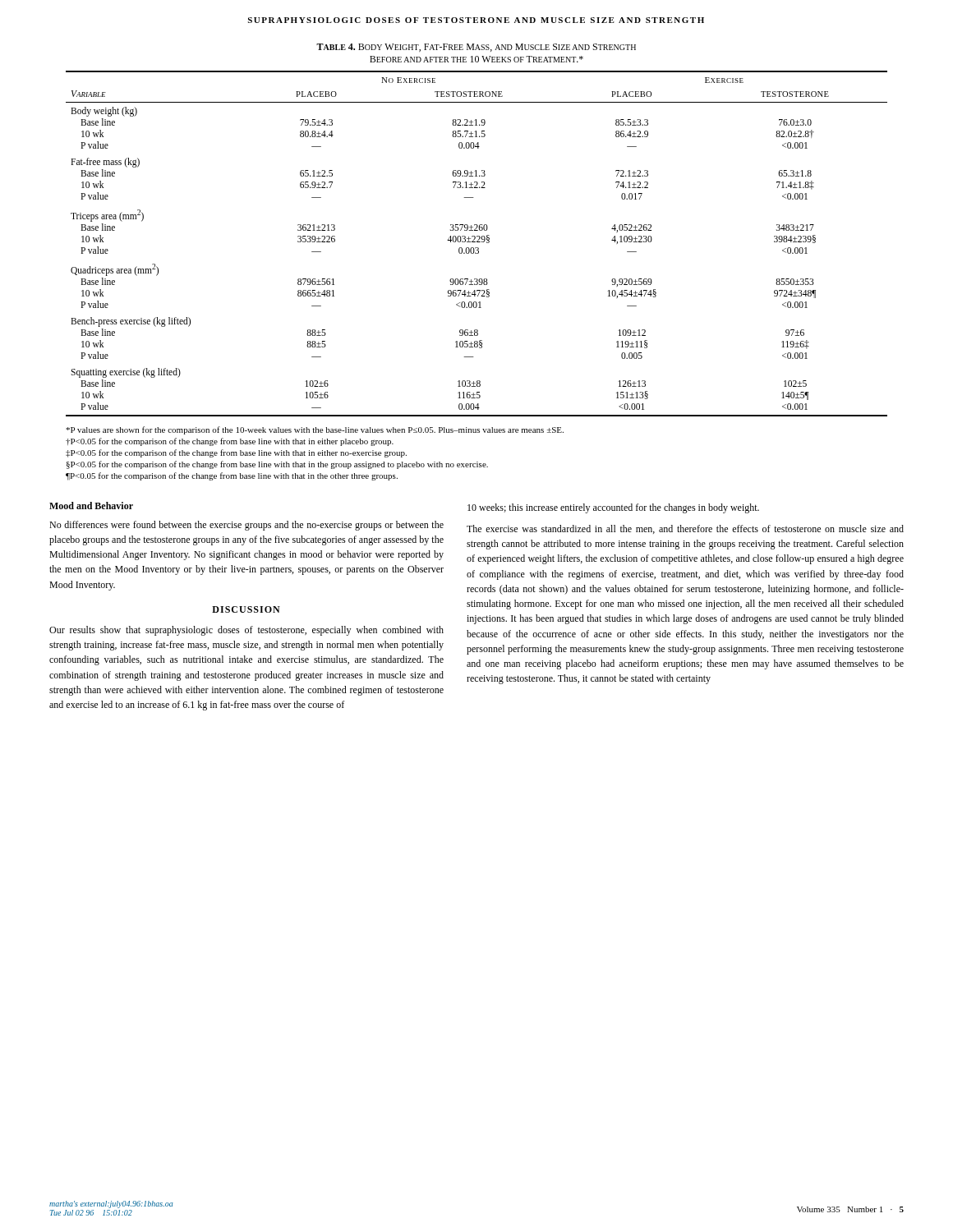The image size is (953, 1232).
Task: Select the element starting "10 weeks; this increase"
Action: pos(613,507)
